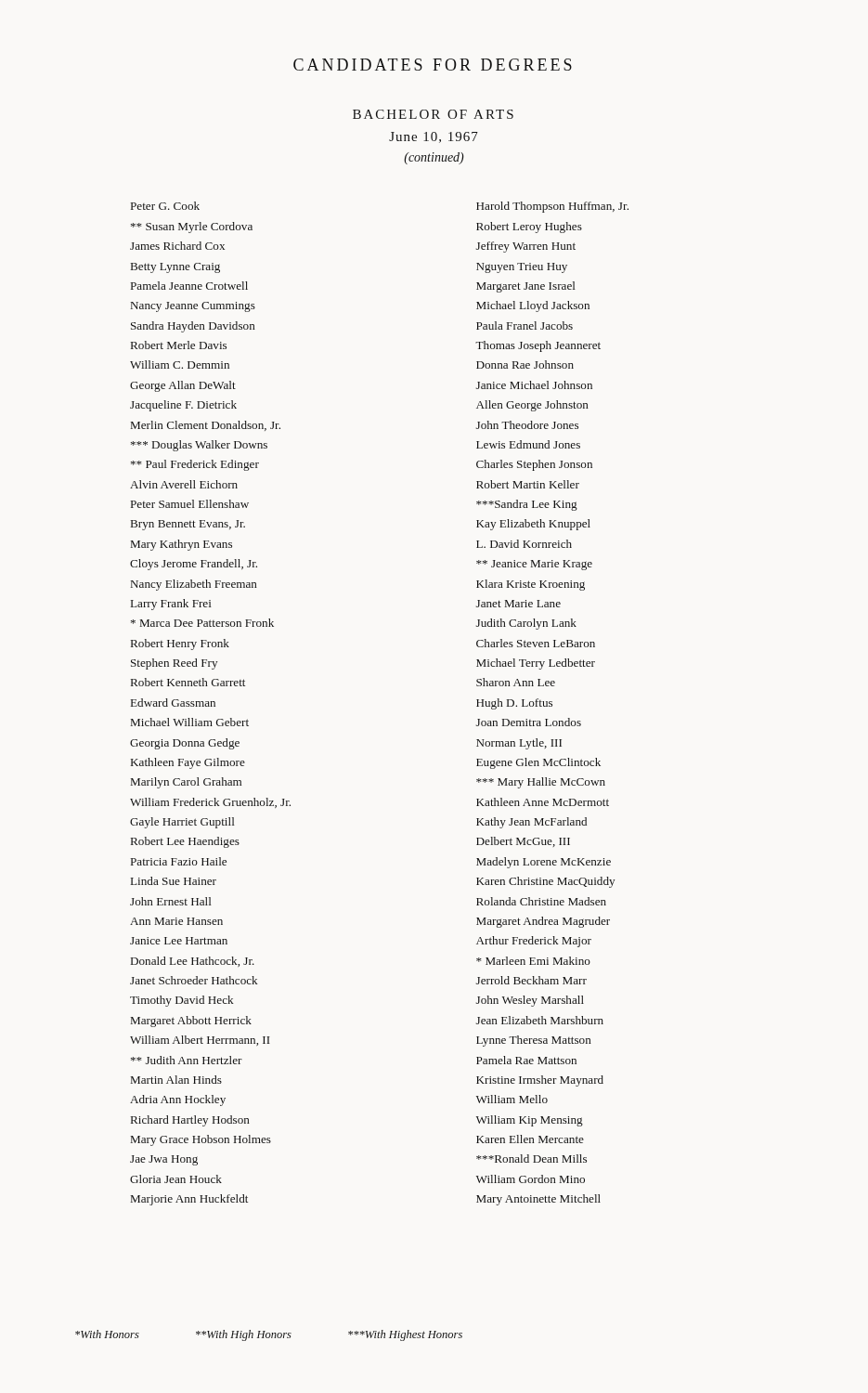Locate the text "Kathleen Anne McDermott"
This screenshot has width=868, height=1393.
coord(542,802)
